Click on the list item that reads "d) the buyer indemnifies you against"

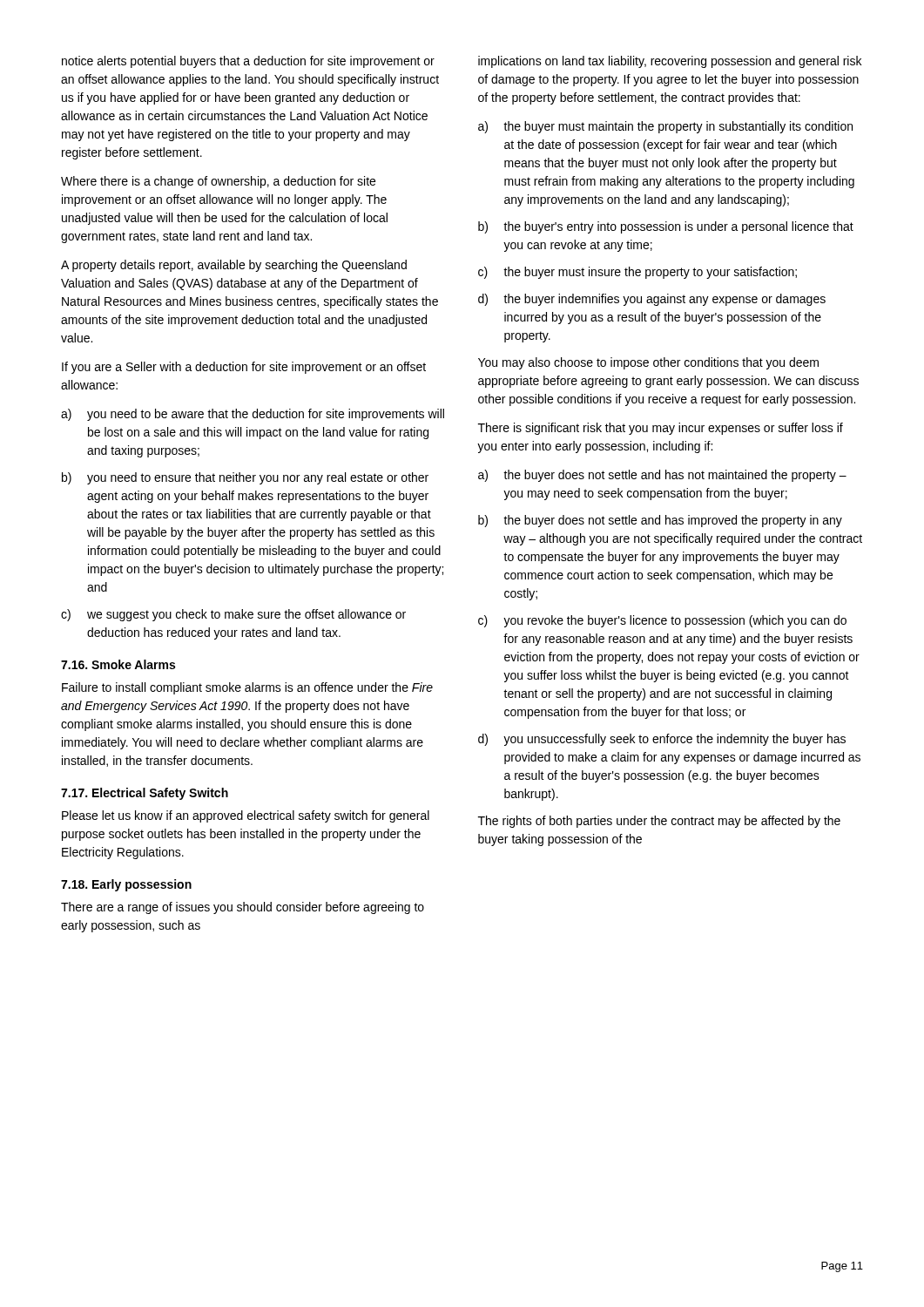670,318
